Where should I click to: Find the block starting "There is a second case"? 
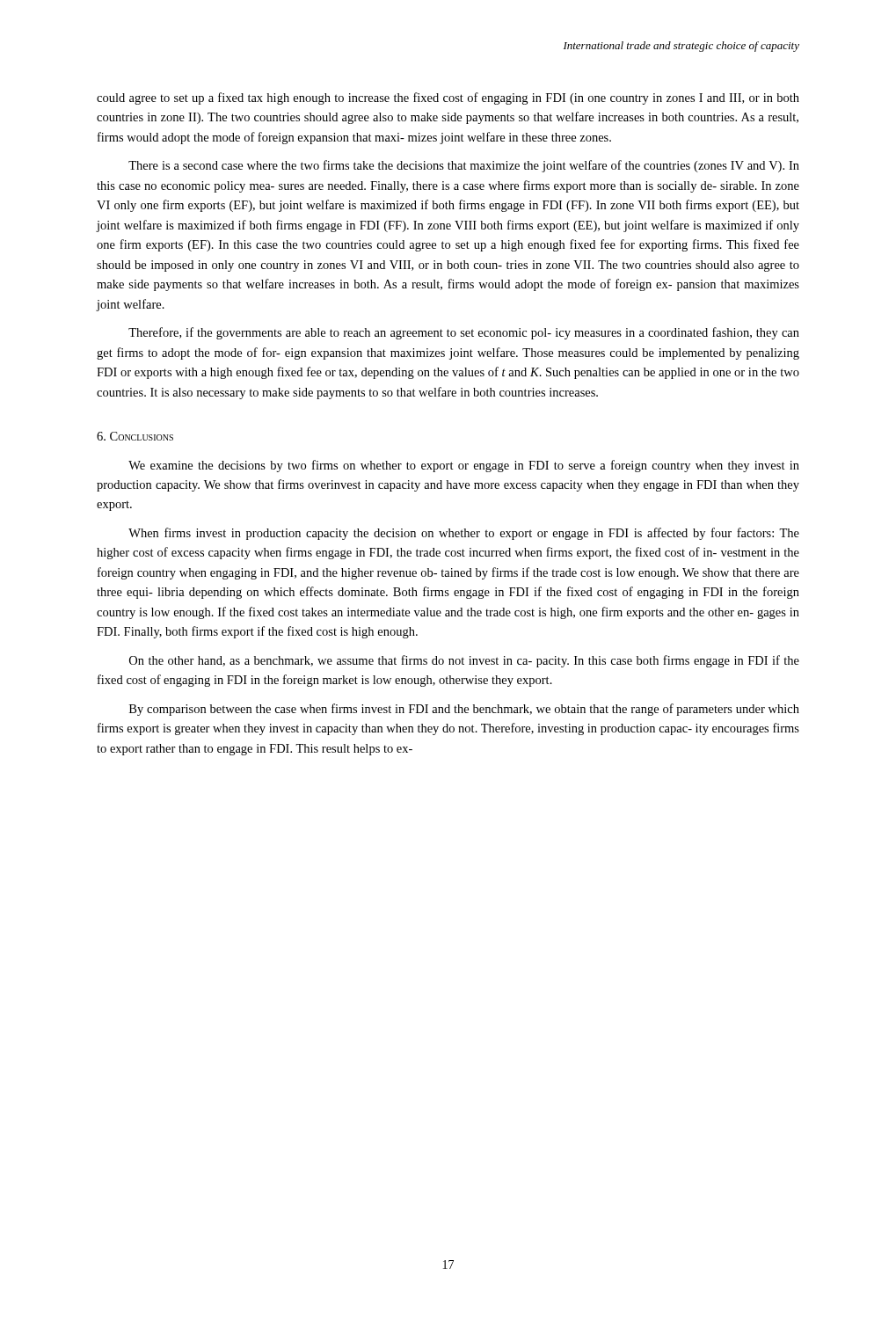(x=448, y=235)
